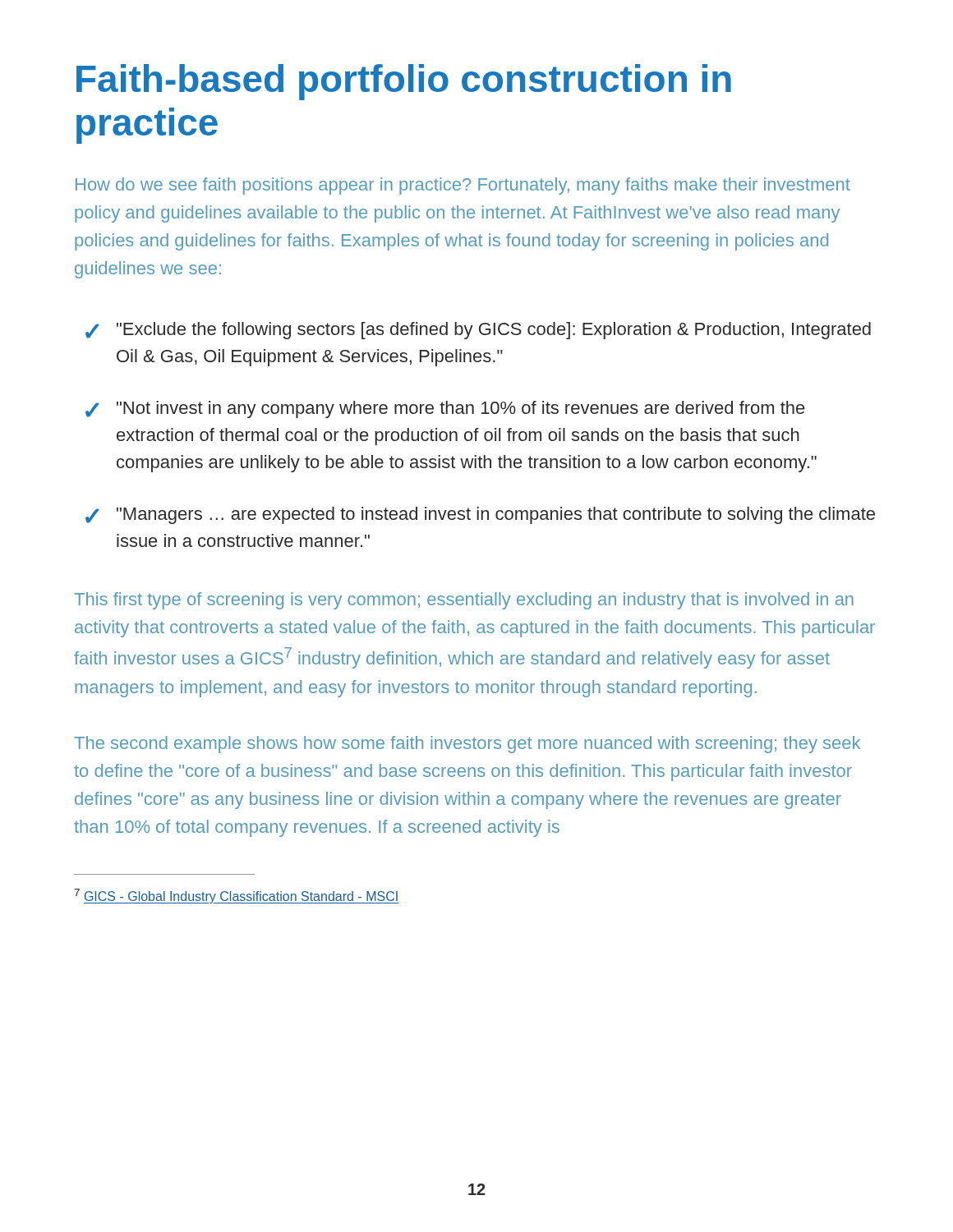Select the footnote
The width and height of the screenshot is (953, 1232).
[236, 895]
